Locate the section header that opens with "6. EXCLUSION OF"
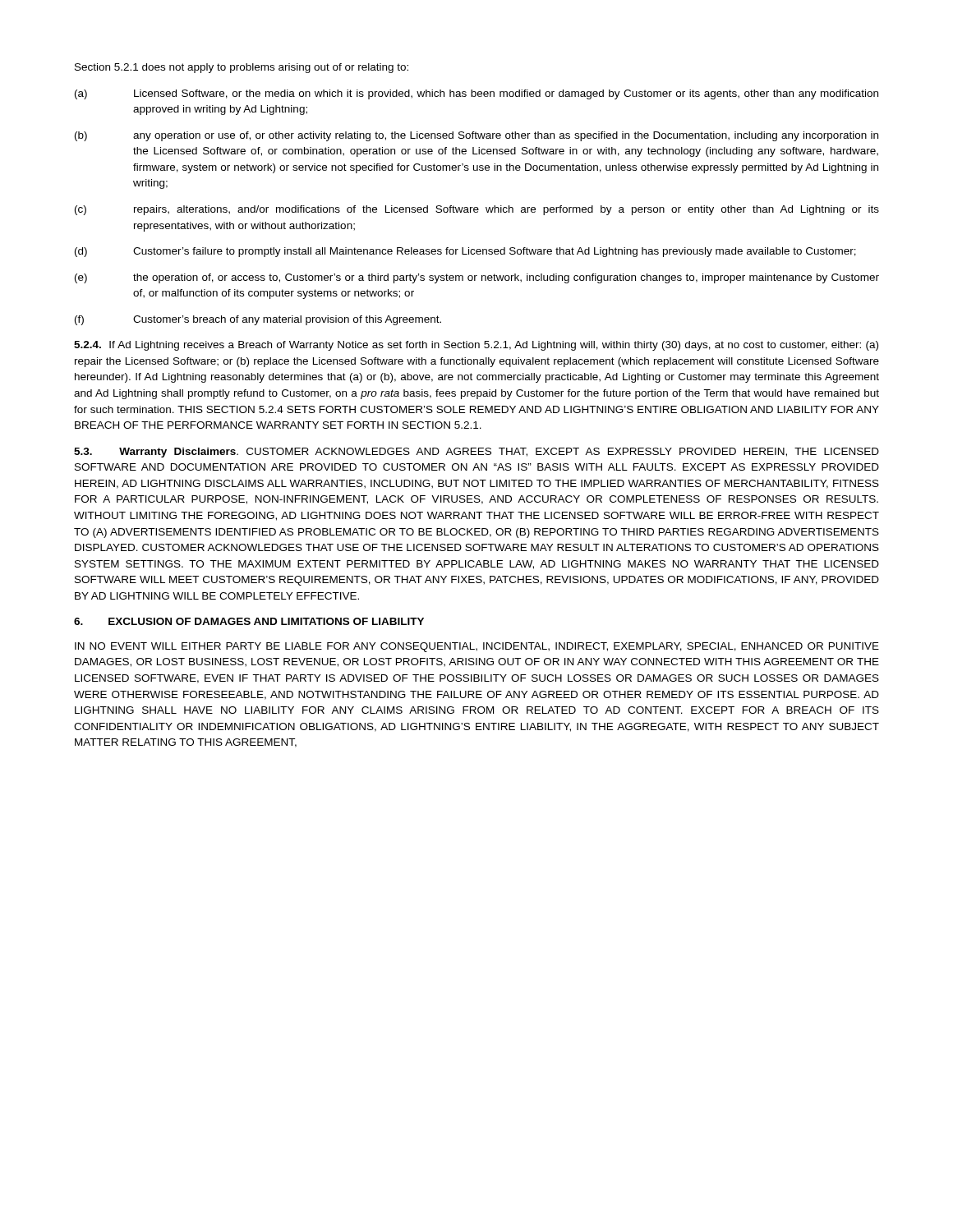The image size is (953, 1232). (249, 622)
